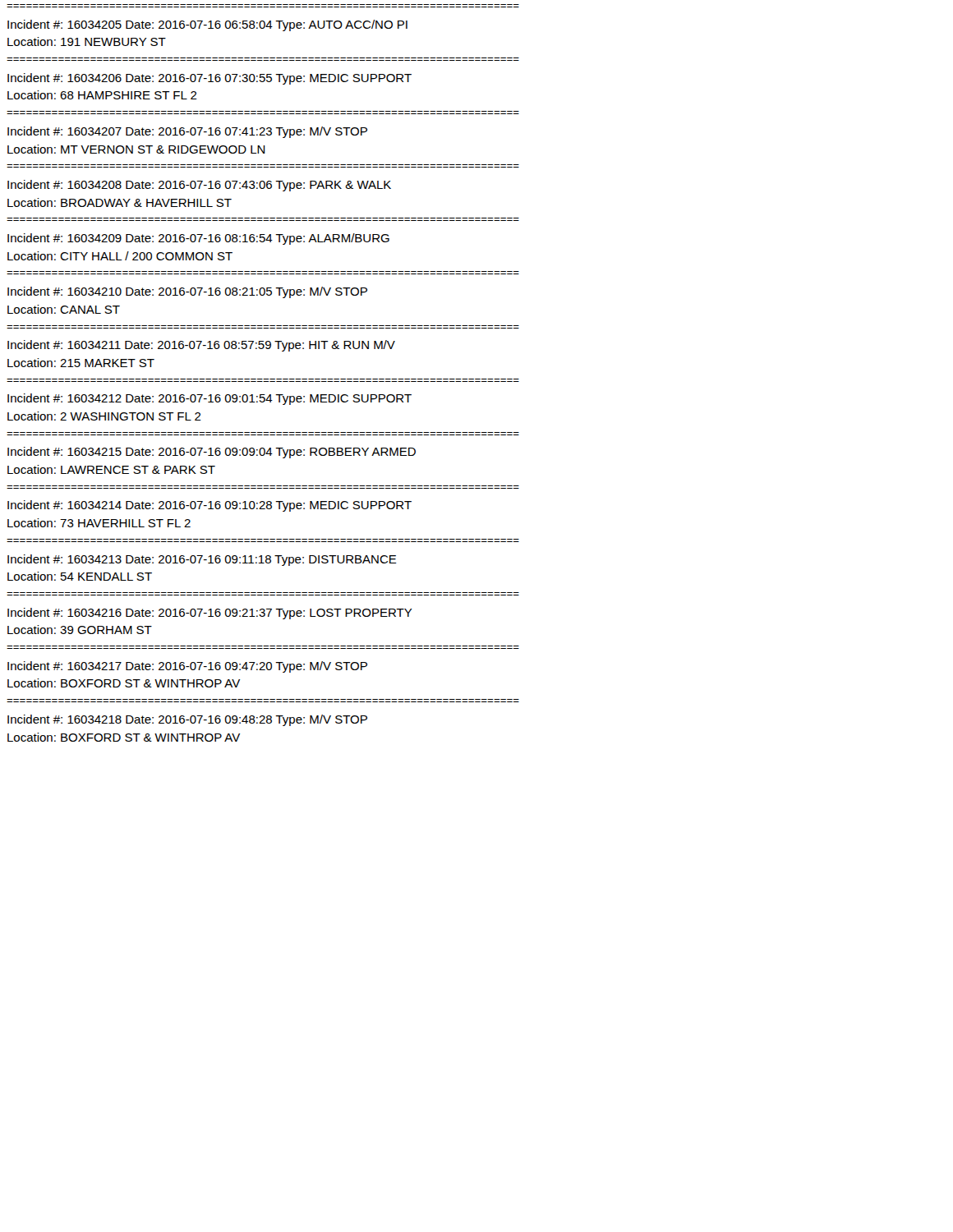Locate the text starting "================================================================================ Incident #: 16034207 Date: 2016-07-16 07:41:23"

pyautogui.click(x=187, y=132)
